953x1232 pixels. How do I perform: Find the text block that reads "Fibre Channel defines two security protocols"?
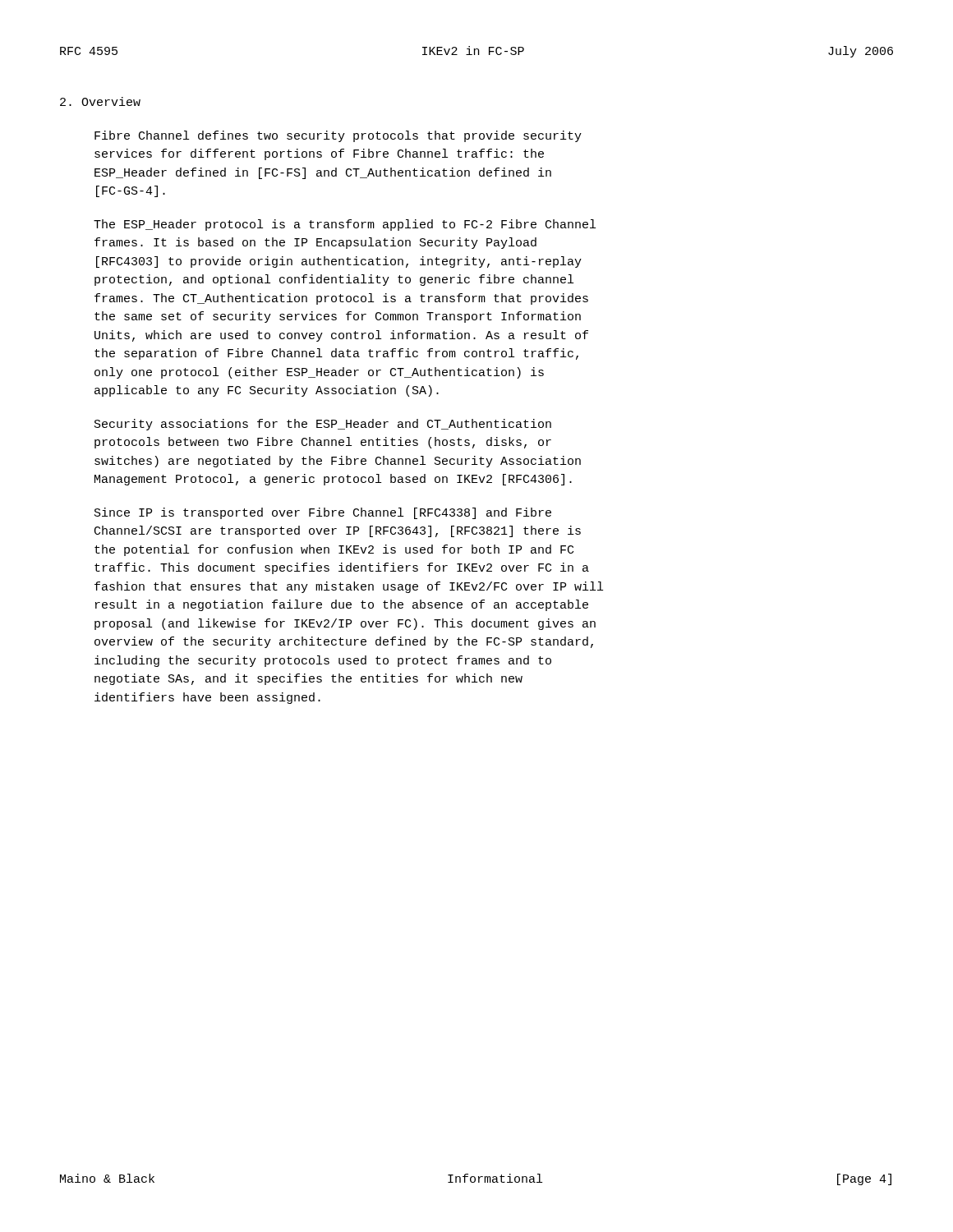338,164
